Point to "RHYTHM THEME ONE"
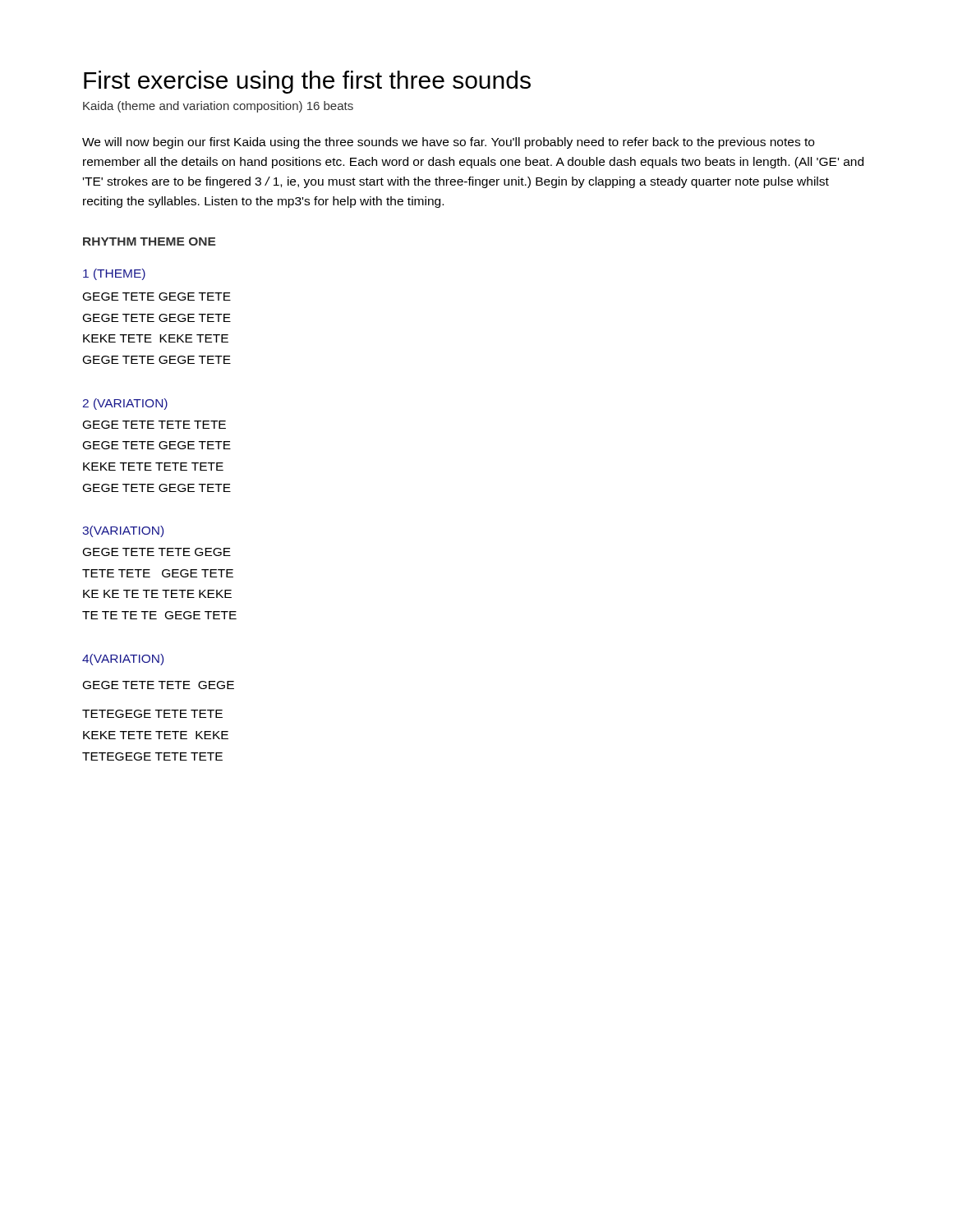The height and width of the screenshot is (1232, 953). tap(149, 241)
